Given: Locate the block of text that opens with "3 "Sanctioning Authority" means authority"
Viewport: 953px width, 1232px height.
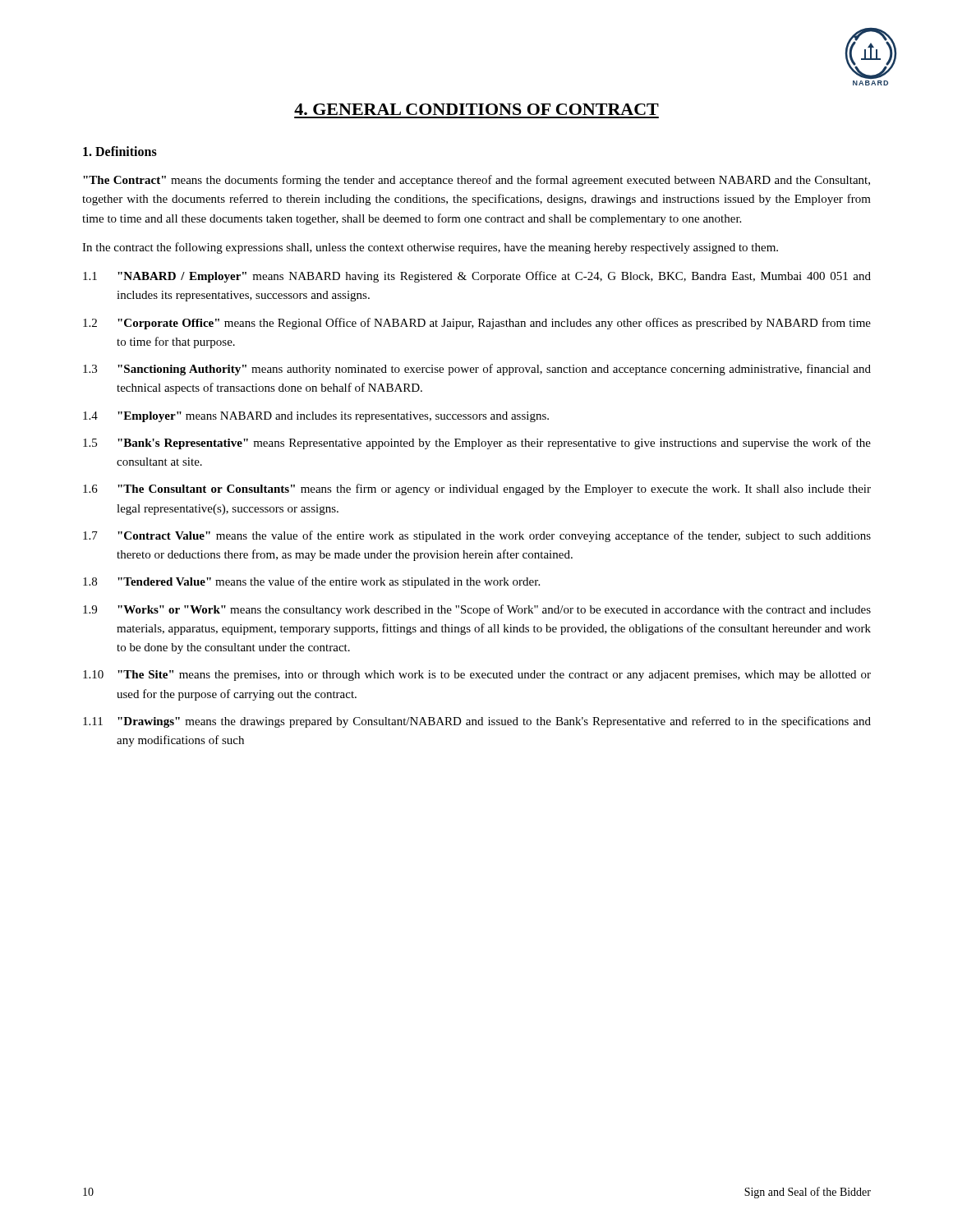Looking at the screenshot, I should [476, 379].
